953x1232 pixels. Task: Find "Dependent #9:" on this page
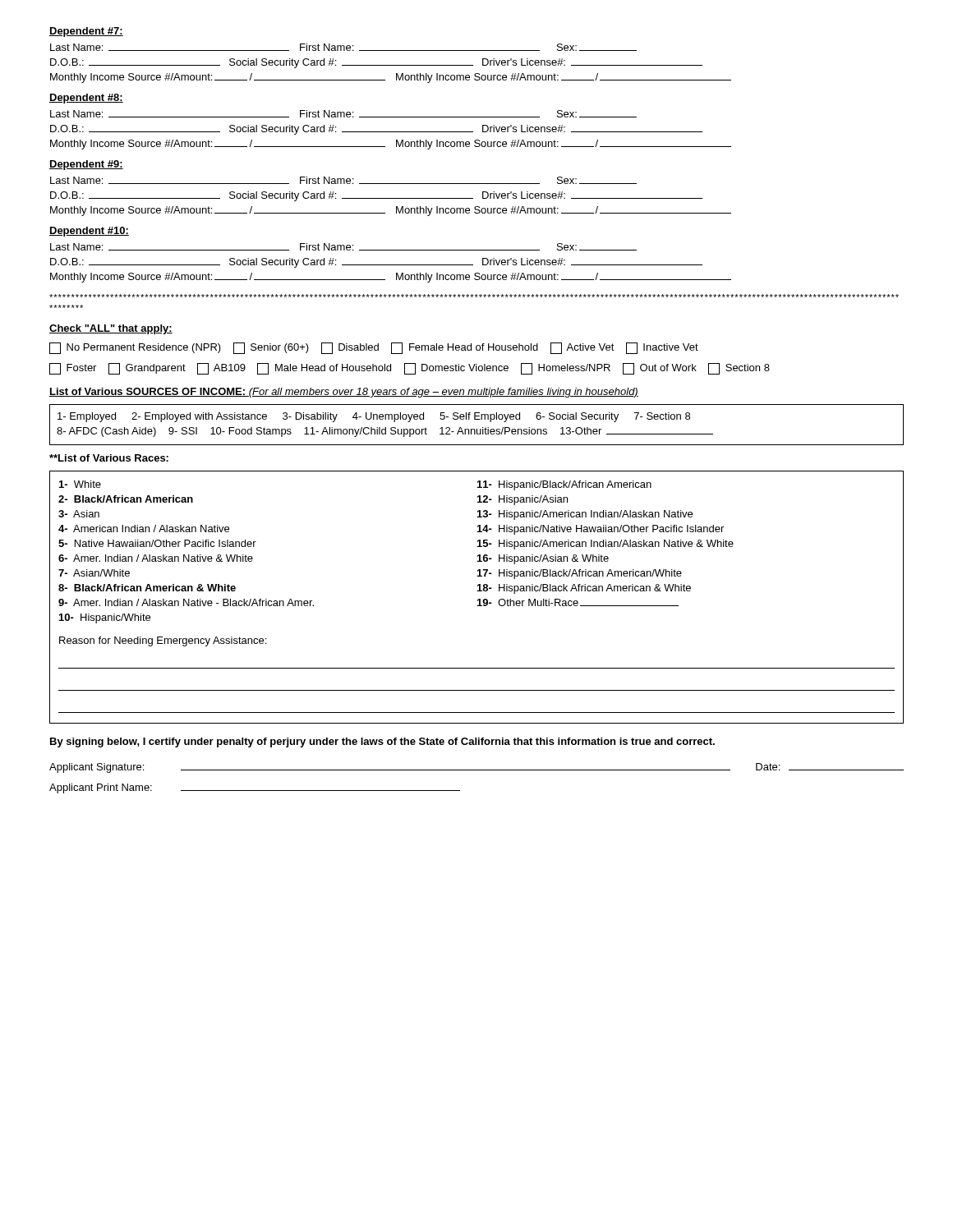pyautogui.click(x=86, y=164)
